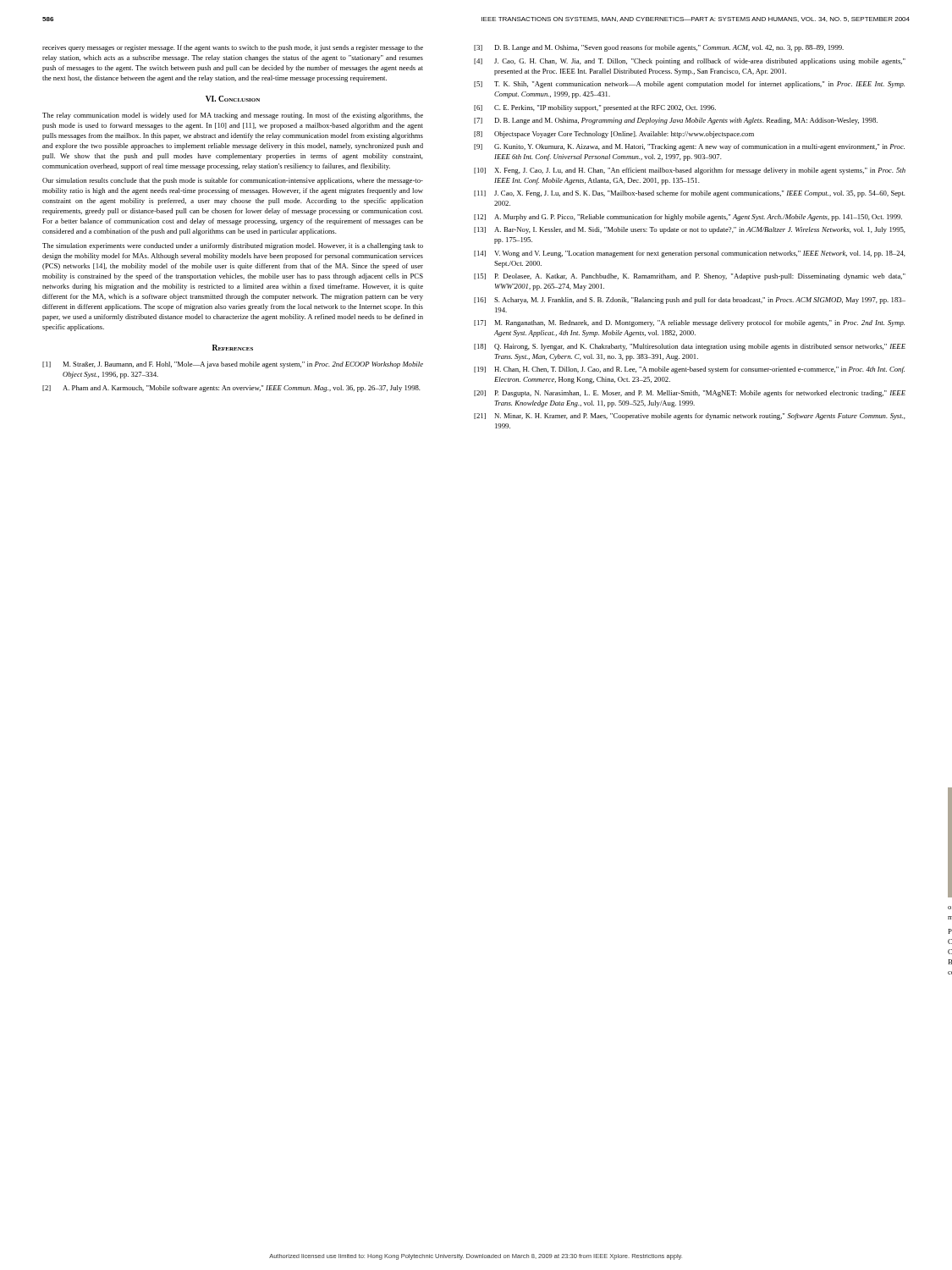Click on the element starting "[19] H. Chan, H. Chen, T. Dillon, J."
Screen dimensions: 1270x952
(x=690, y=374)
